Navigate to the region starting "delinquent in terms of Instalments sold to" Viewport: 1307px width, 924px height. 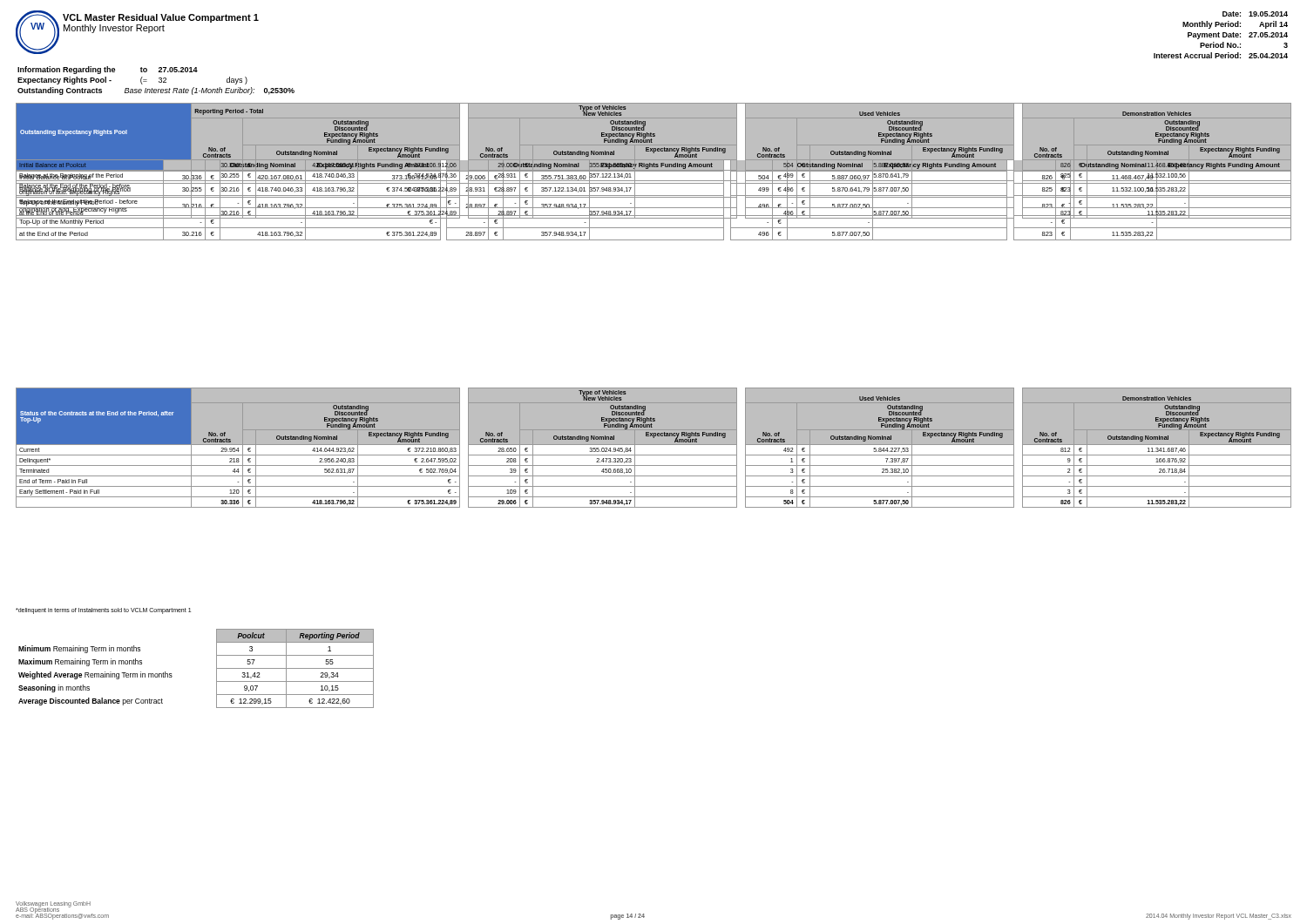click(x=104, y=610)
